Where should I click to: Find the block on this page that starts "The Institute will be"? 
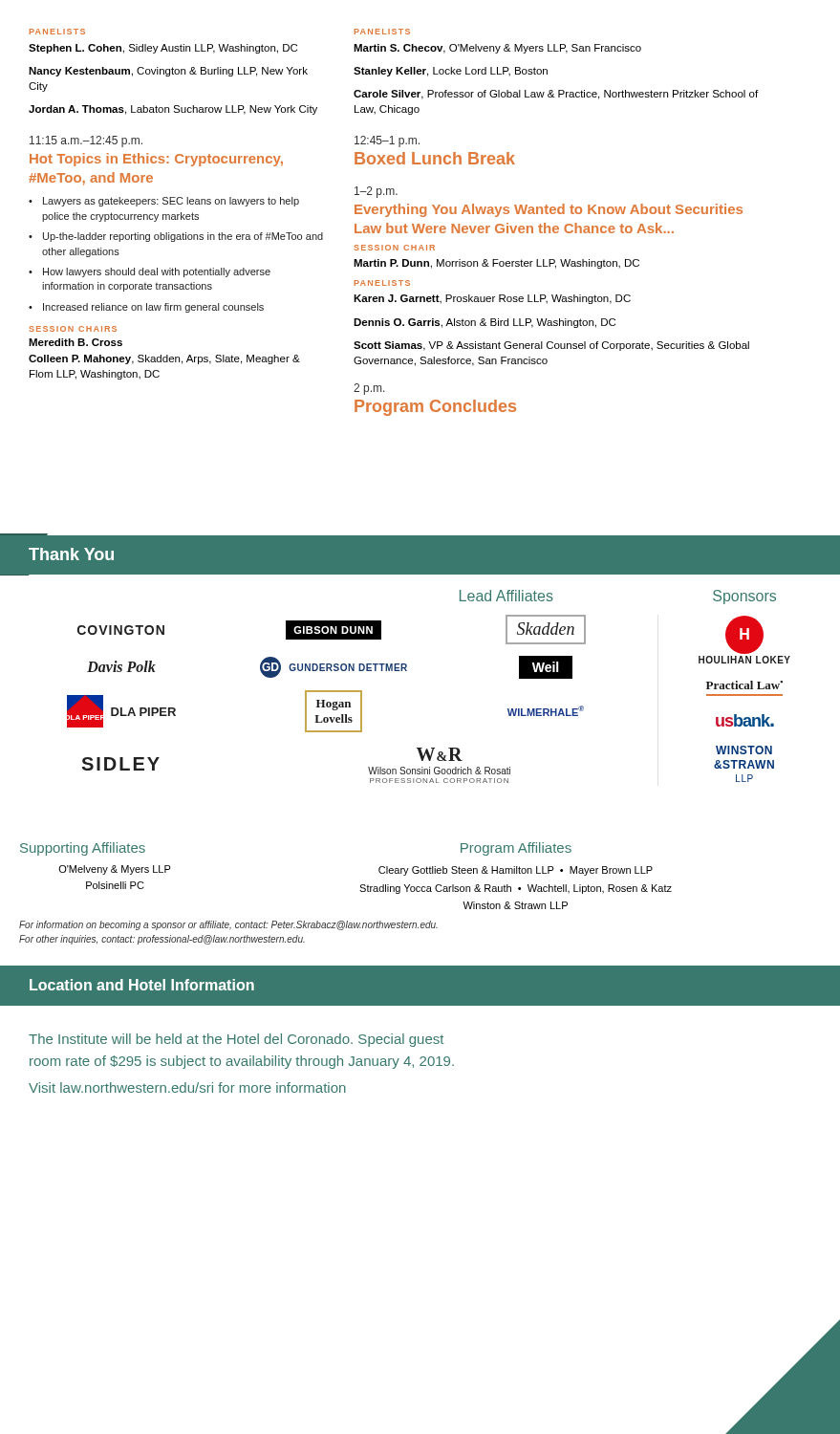click(x=242, y=1049)
